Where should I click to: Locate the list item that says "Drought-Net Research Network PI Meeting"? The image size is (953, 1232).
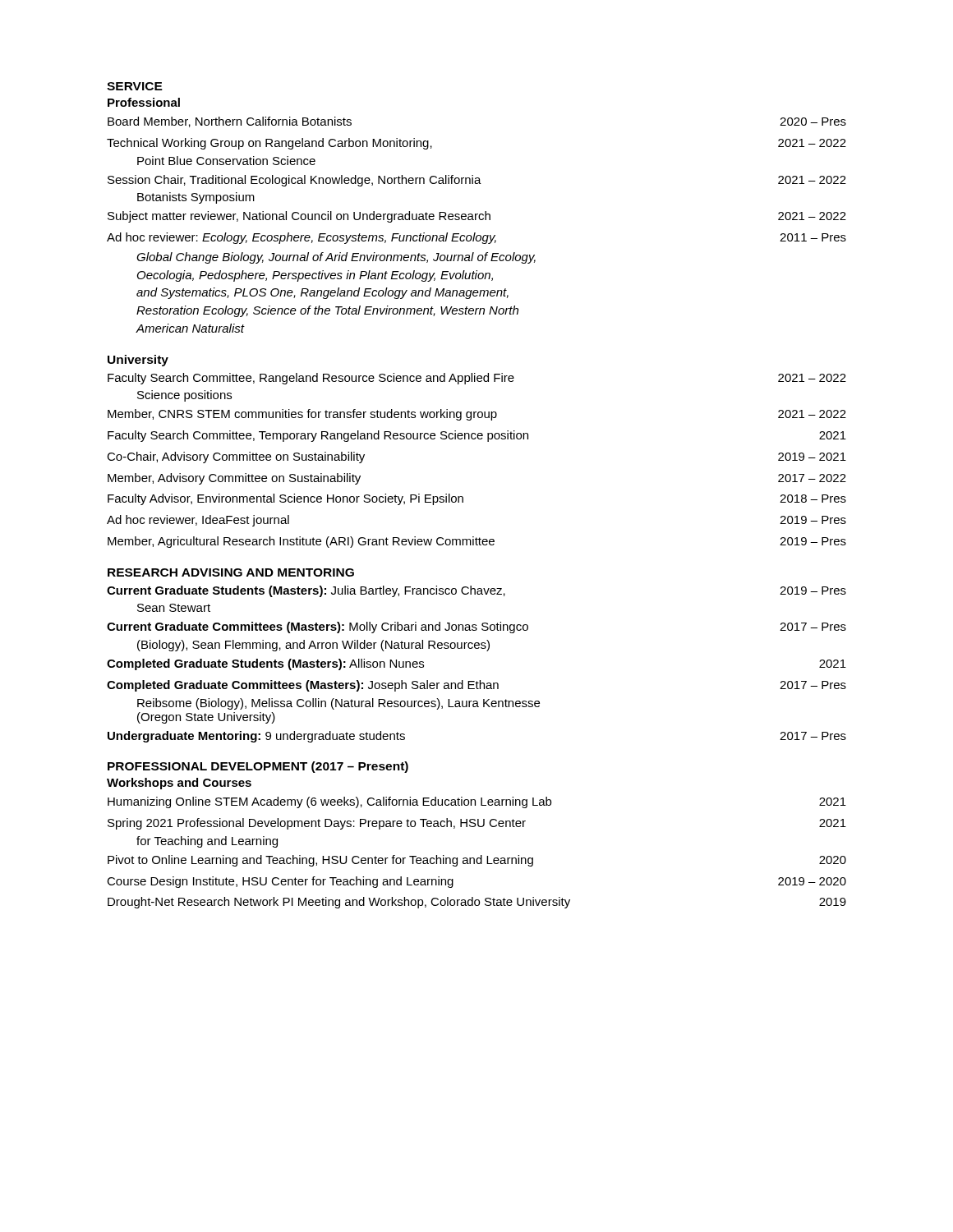coord(476,902)
